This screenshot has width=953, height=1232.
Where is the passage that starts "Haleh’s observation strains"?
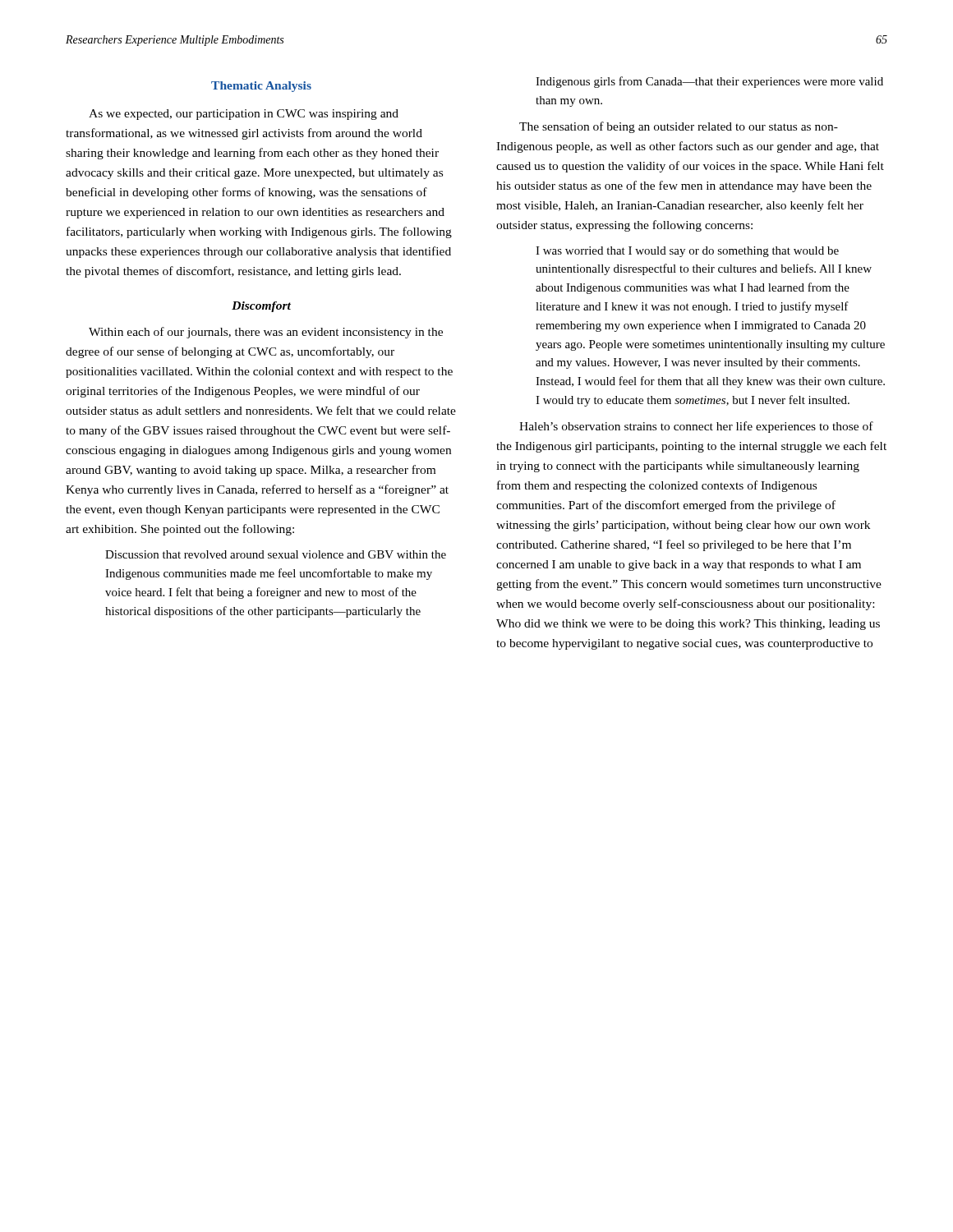pos(692,535)
